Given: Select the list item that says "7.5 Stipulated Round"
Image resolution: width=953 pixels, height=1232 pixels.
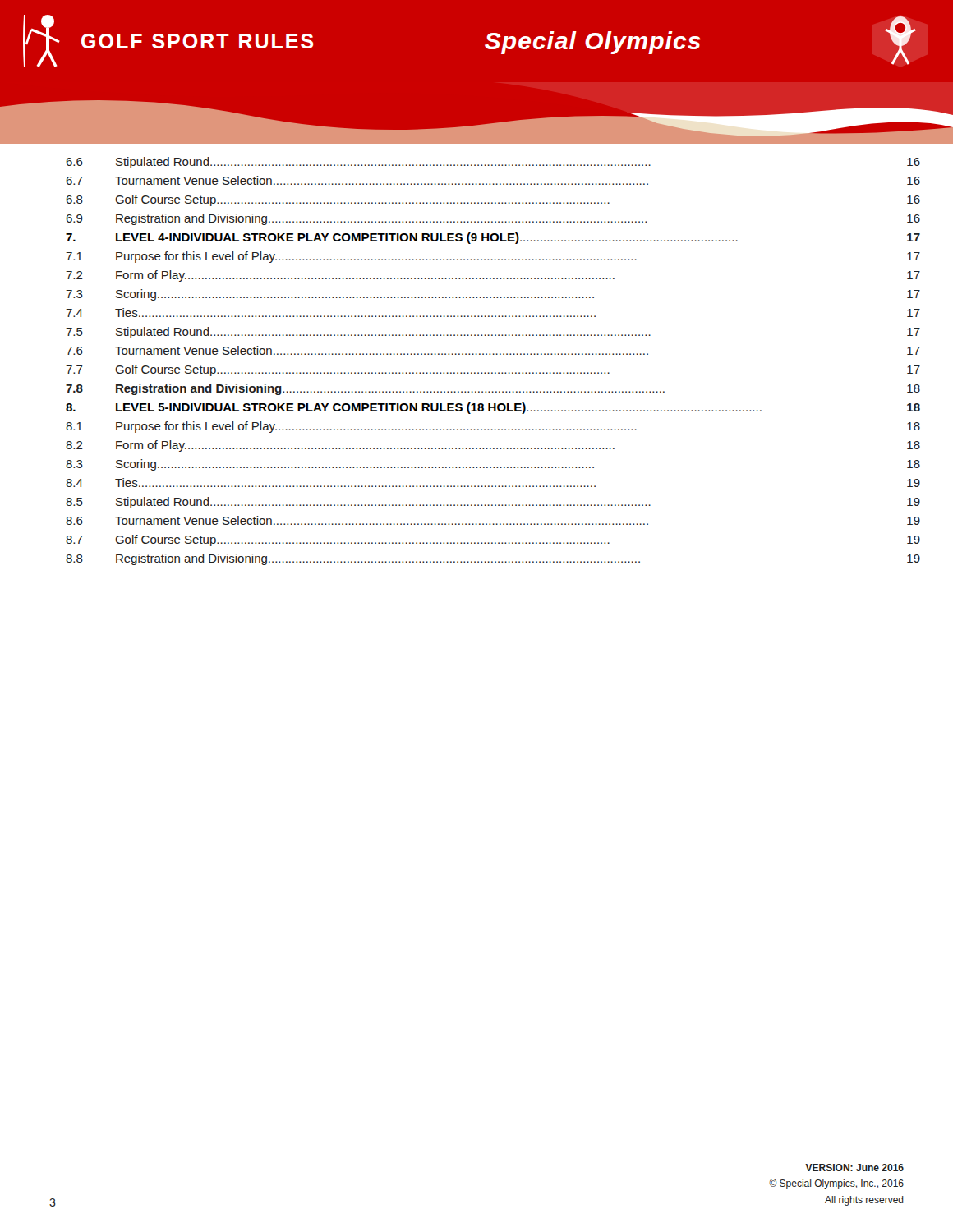Looking at the screenshot, I should (493, 331).
